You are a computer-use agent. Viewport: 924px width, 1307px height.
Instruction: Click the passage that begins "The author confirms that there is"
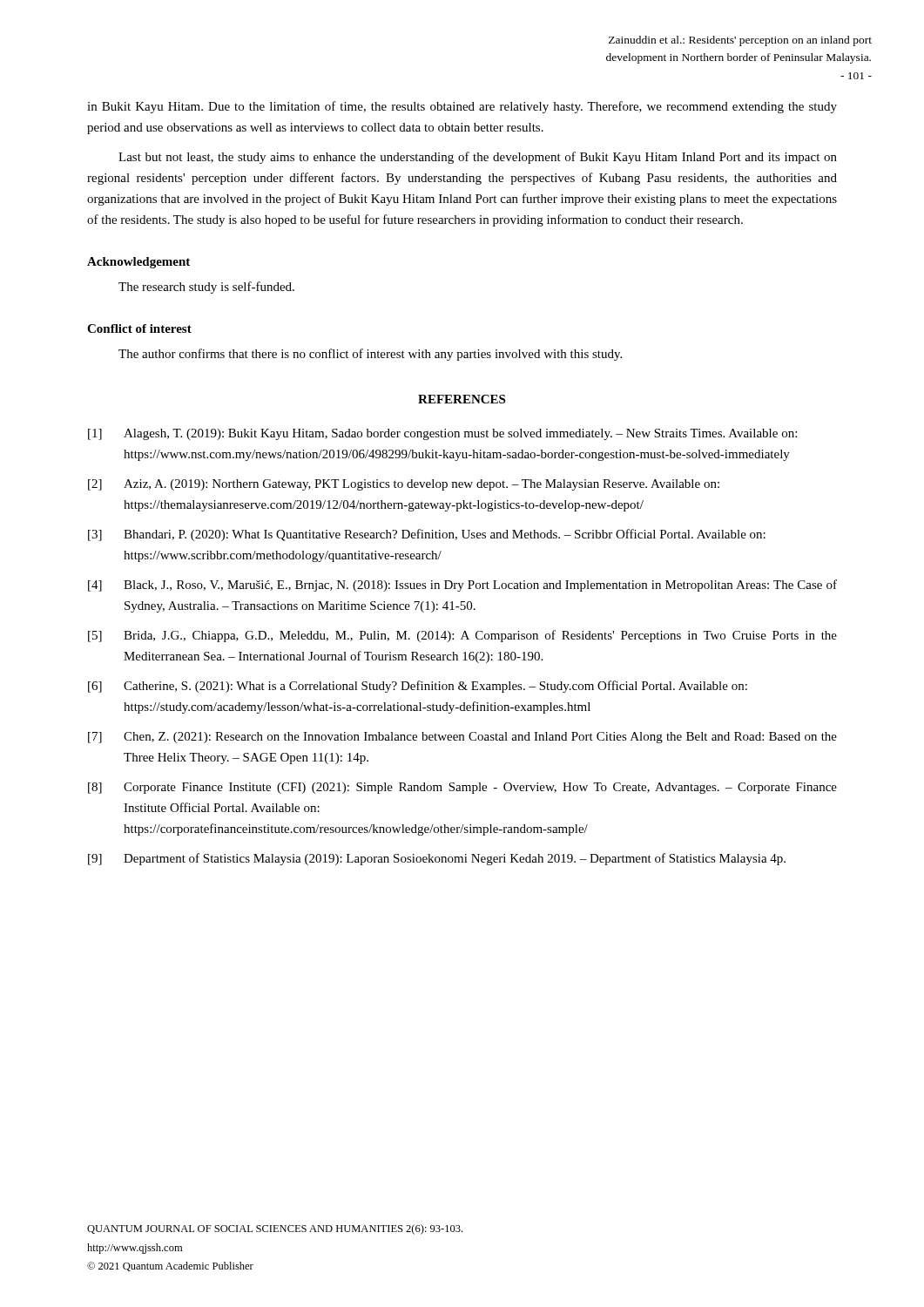point(462,354)
